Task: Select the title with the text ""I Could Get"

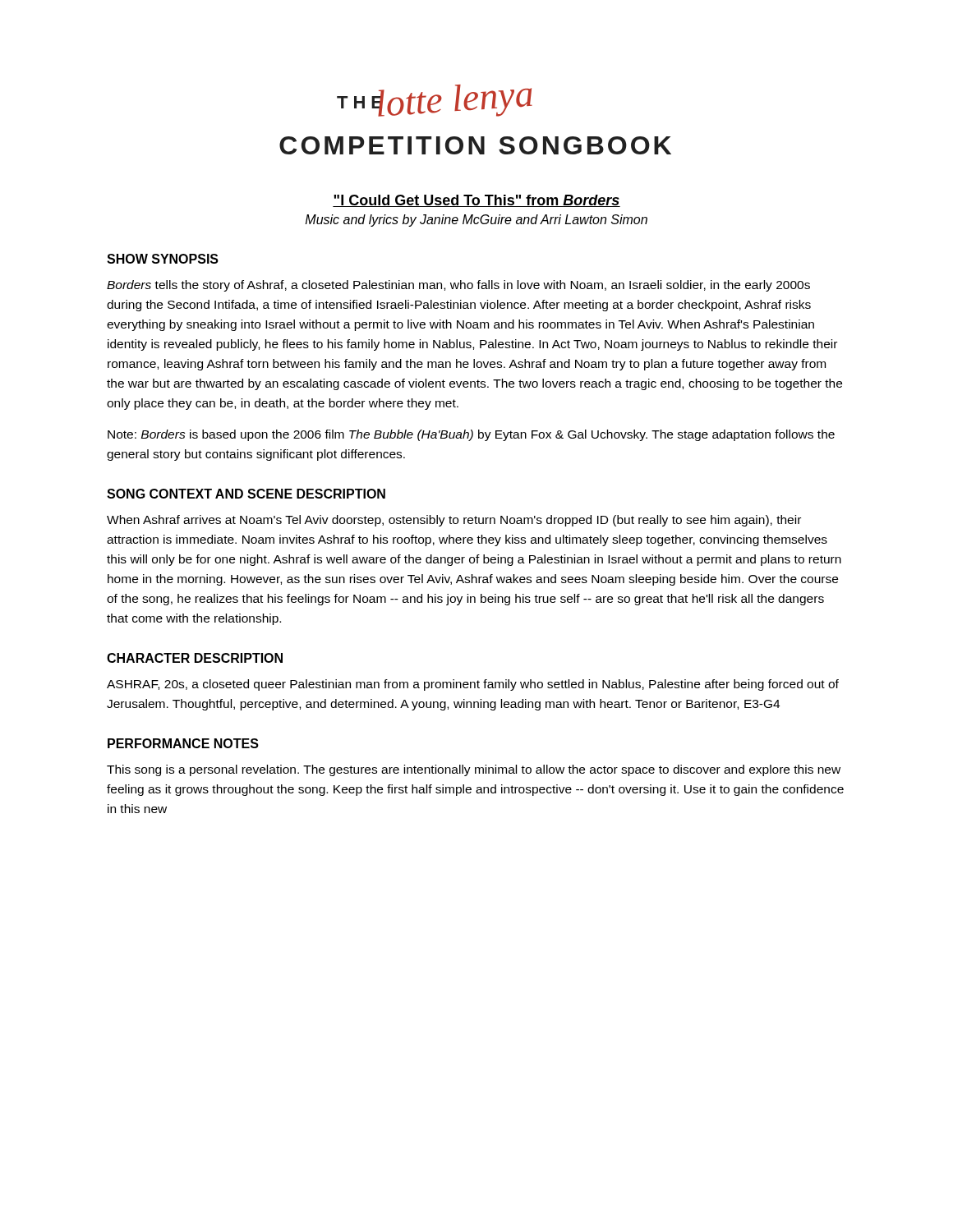Action: 476,210
